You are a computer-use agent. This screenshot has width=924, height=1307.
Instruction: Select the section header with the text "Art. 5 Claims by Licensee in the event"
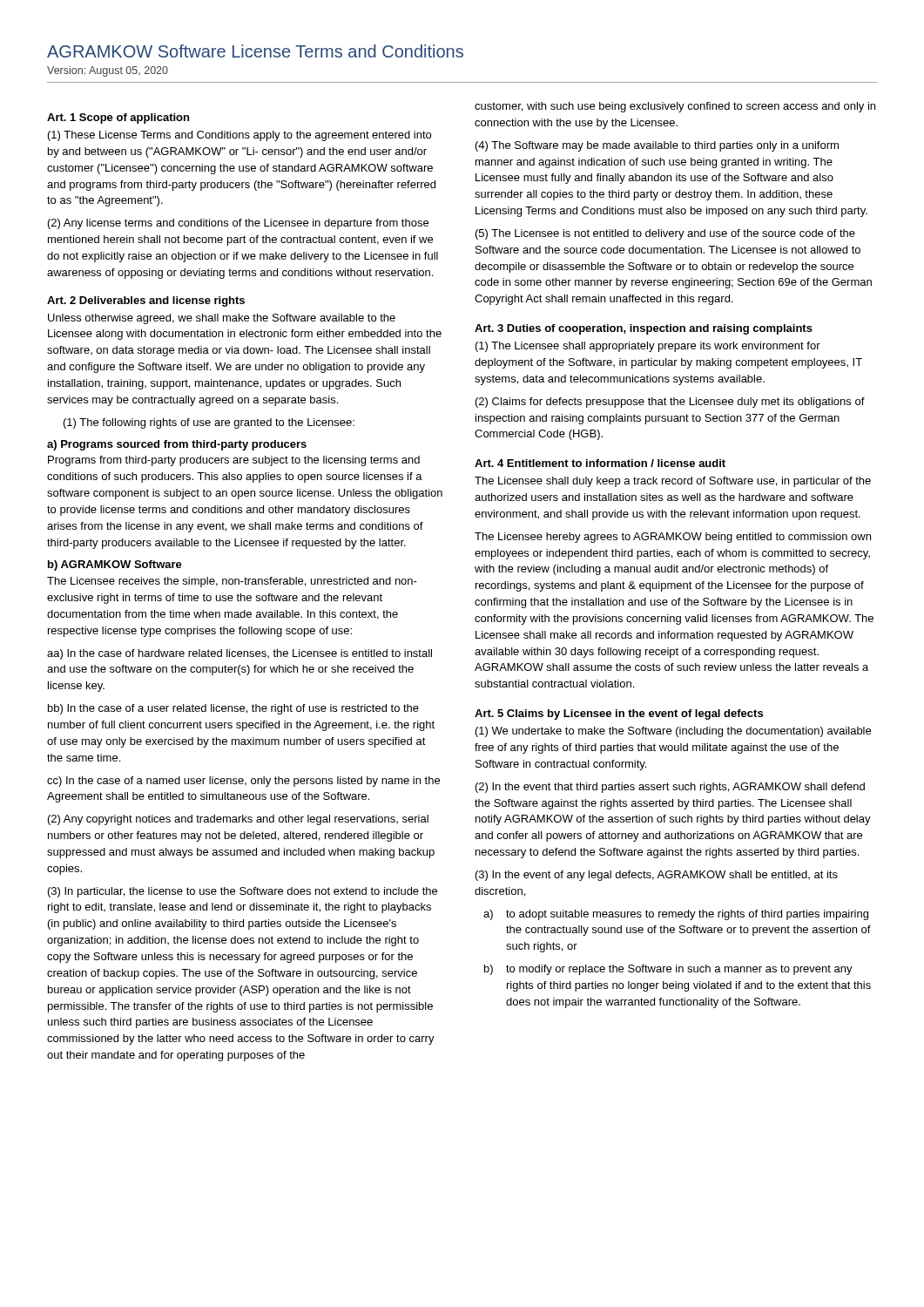[619, 713]
